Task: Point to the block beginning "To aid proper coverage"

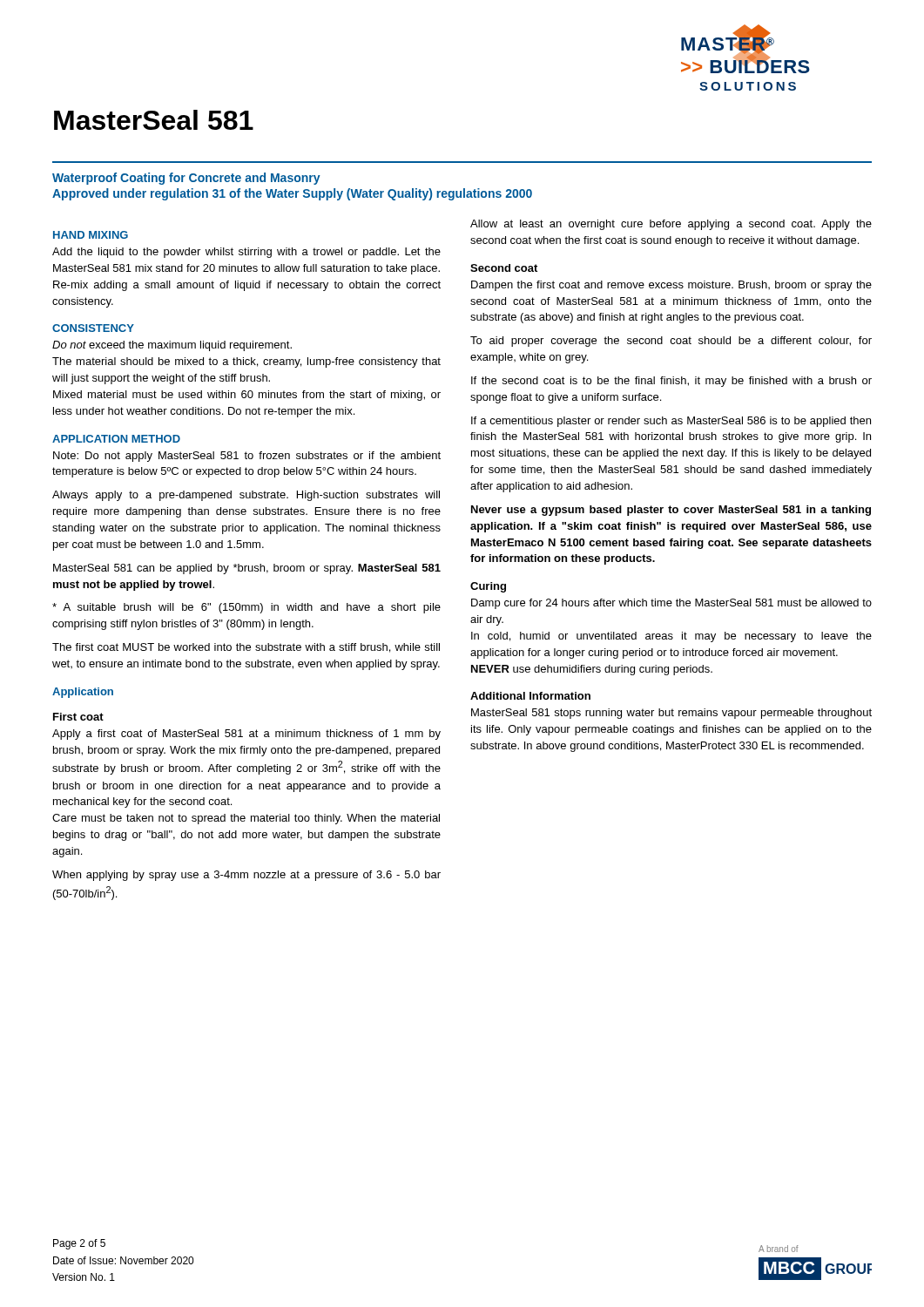Action: click(671, 349)
